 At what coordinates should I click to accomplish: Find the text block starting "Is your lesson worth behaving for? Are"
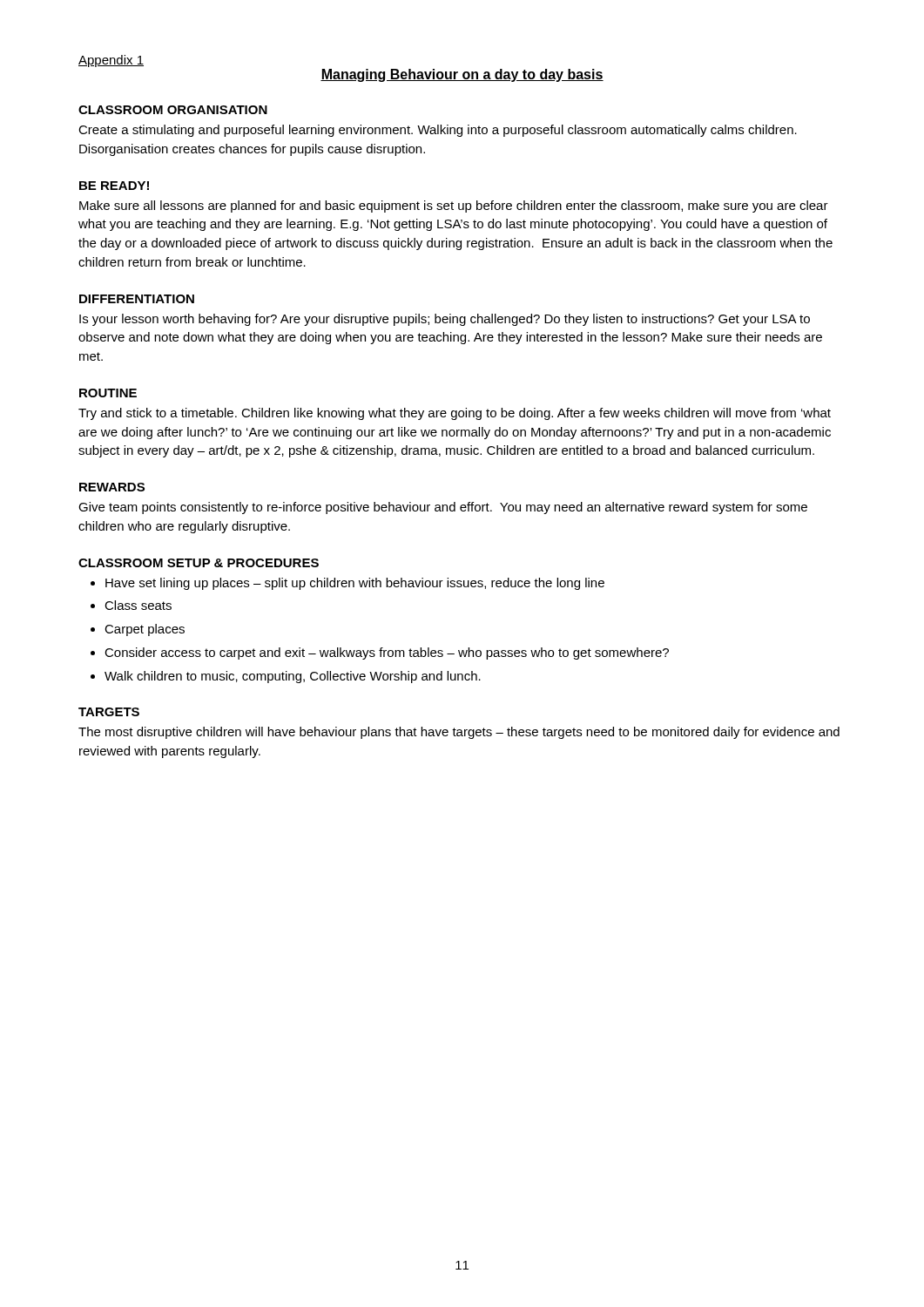pyautogui.click(x=451, y=337)
